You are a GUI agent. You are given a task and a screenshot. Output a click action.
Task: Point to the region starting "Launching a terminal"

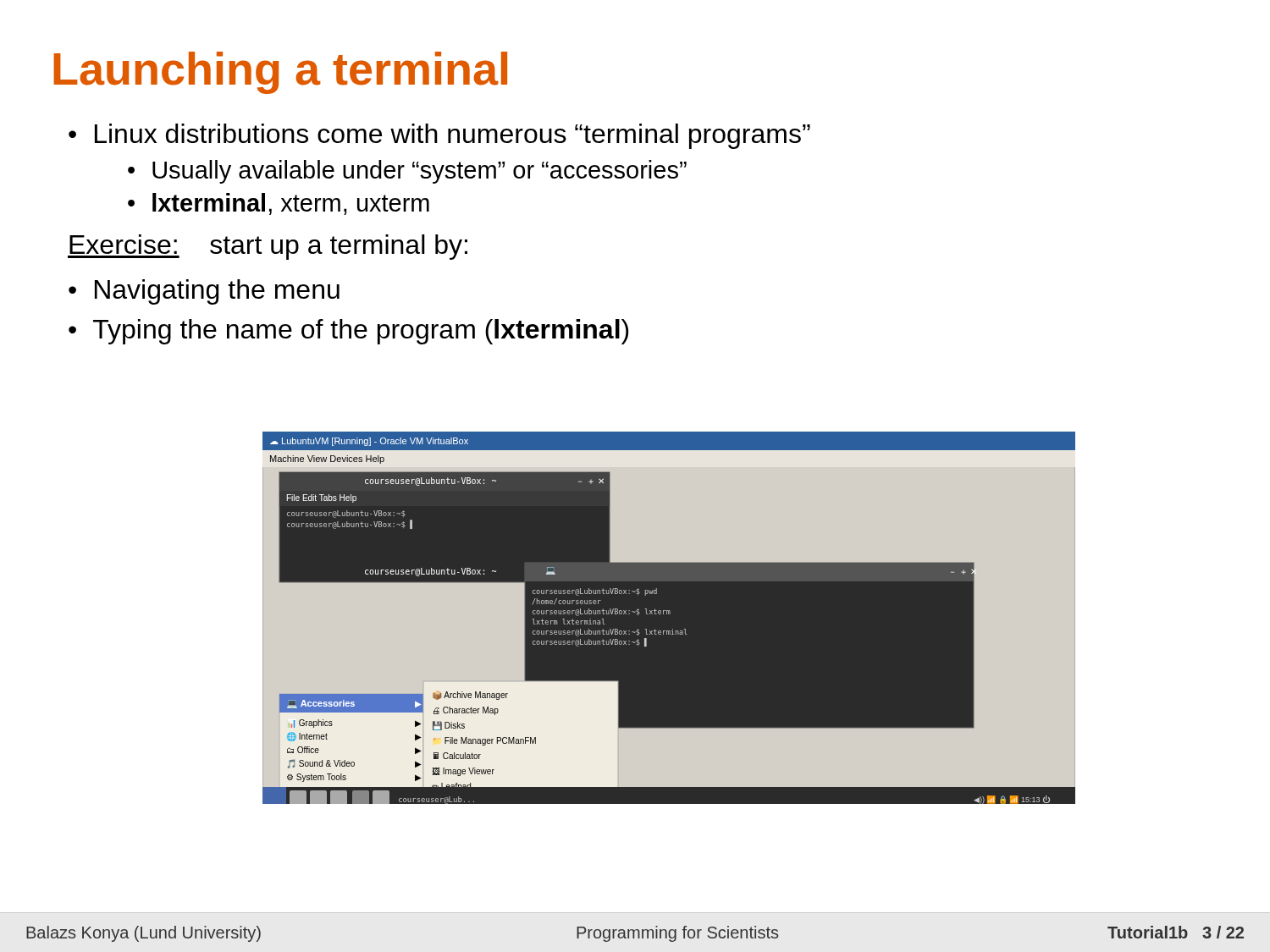281,69
